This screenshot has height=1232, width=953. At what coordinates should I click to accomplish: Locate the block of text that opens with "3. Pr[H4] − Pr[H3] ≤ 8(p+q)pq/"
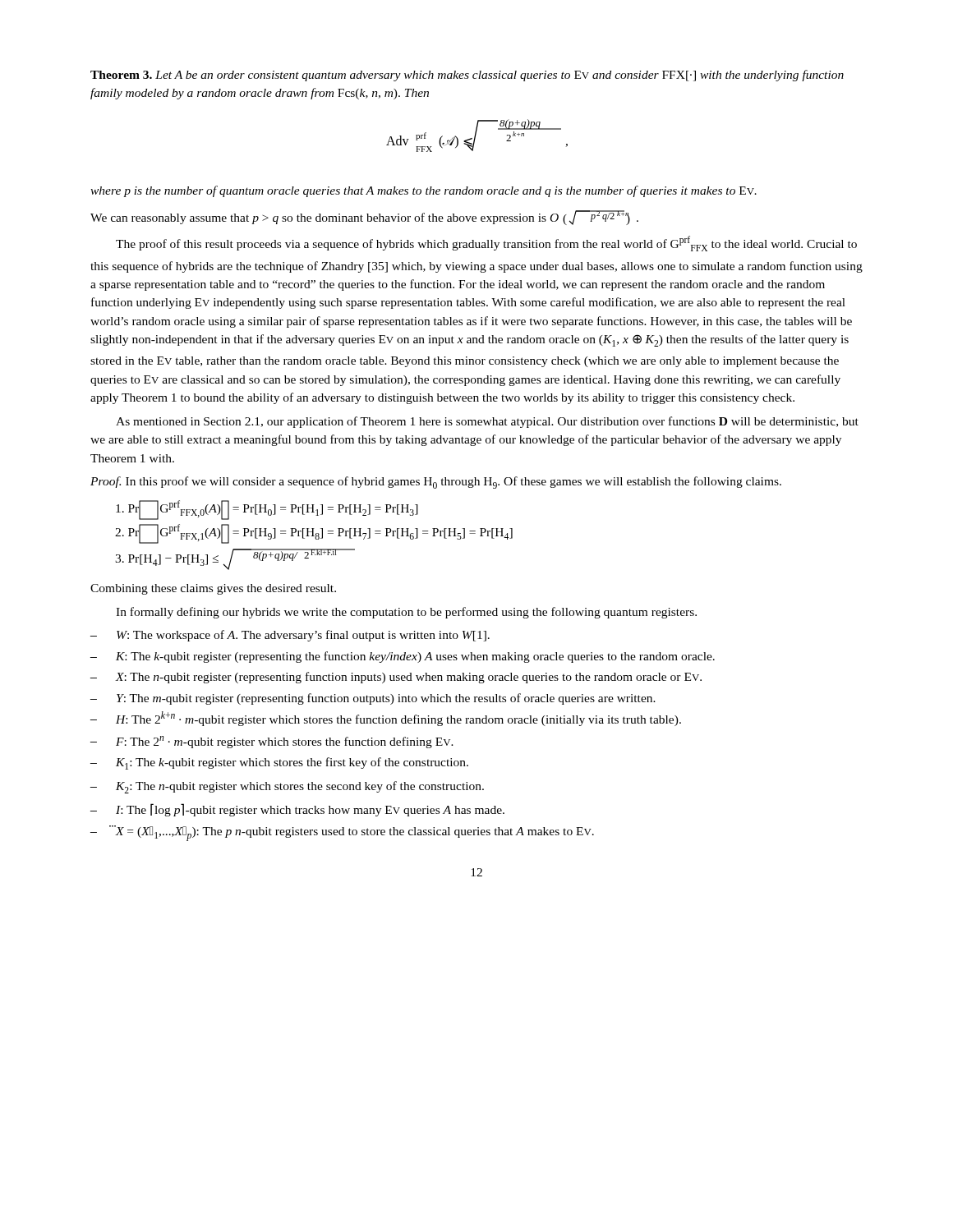pos(236,560)
